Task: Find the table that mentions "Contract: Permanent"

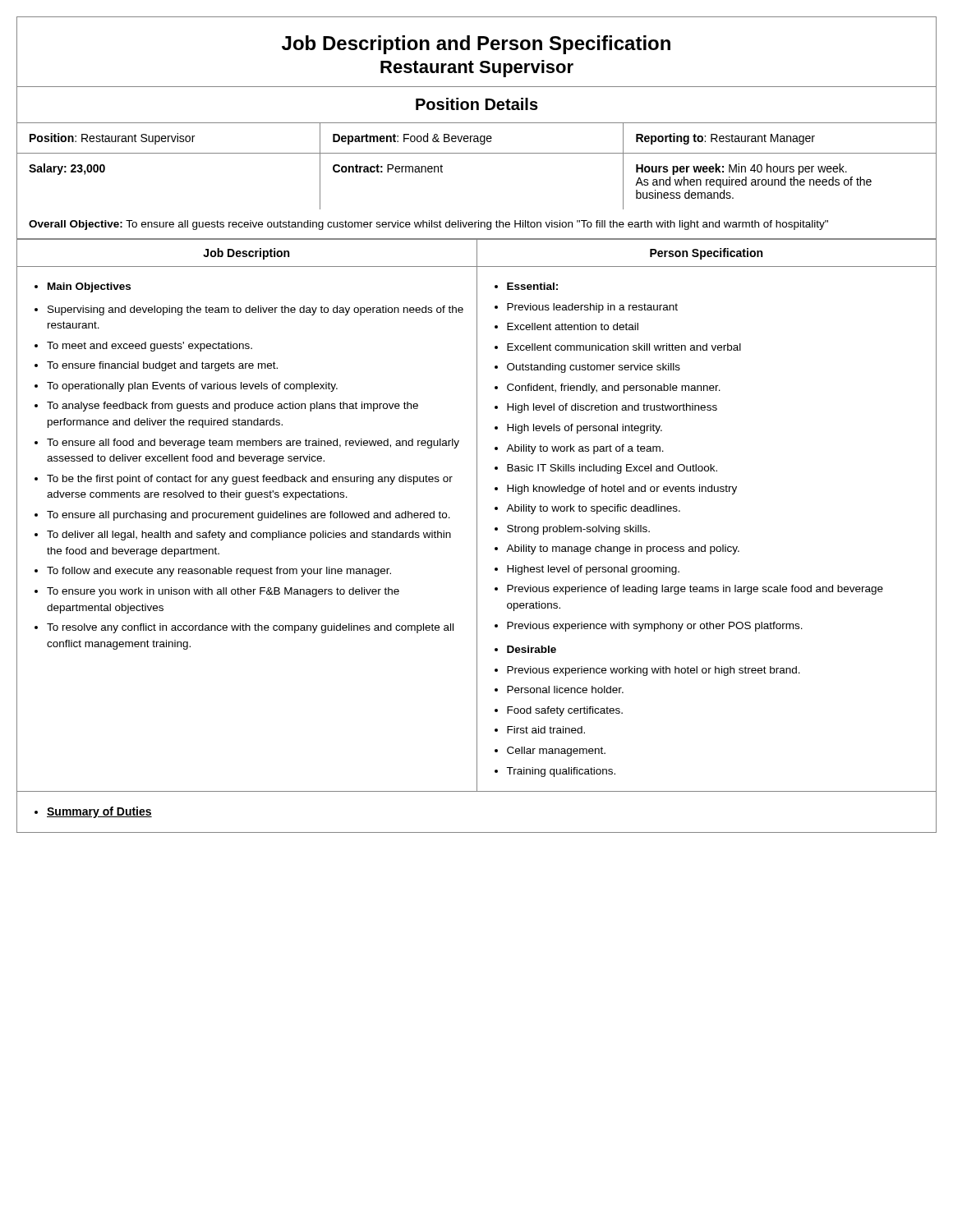Action: [x=476, y=166]
